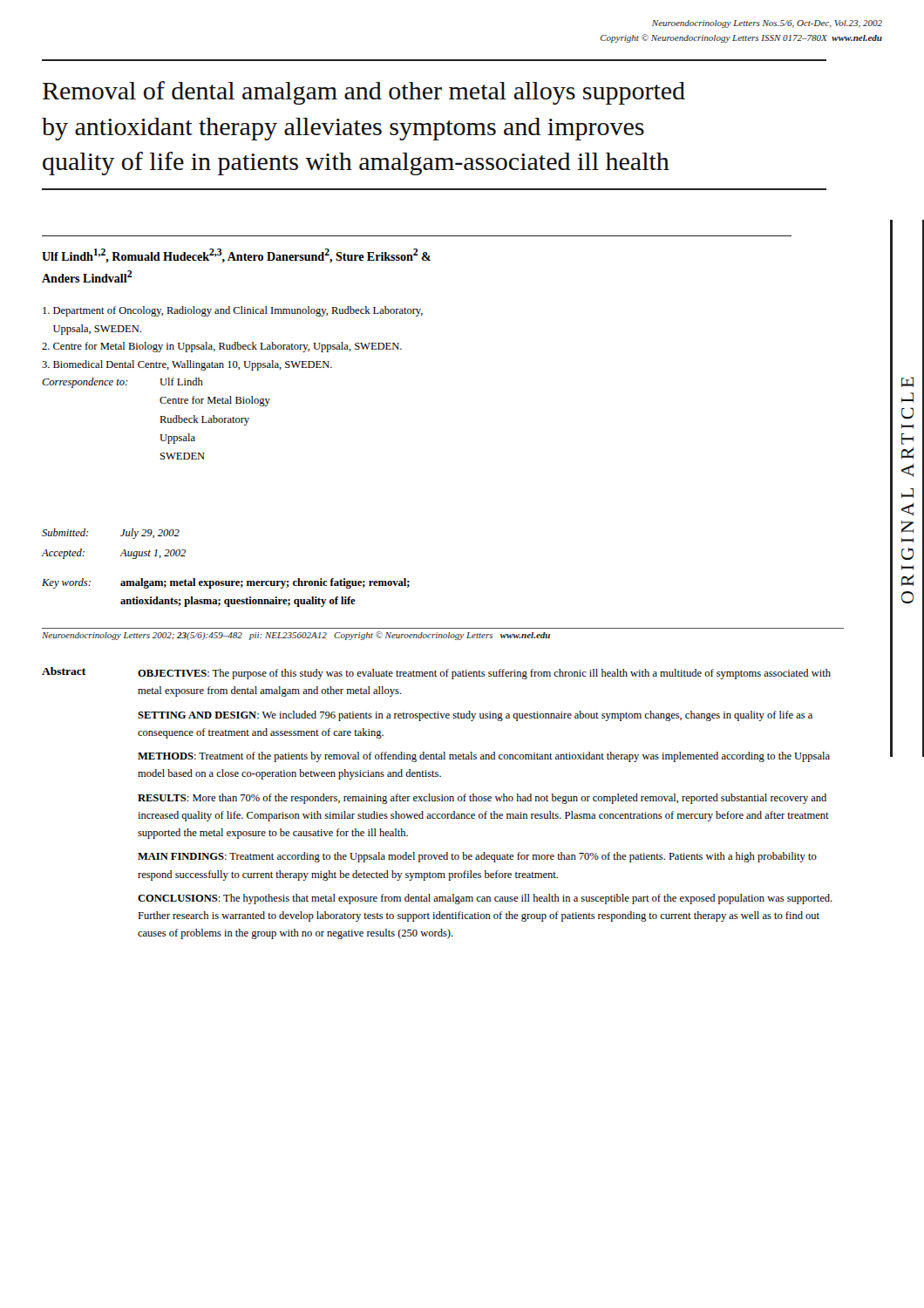Select the title that says "Removal of dental amalgam"
Viewport: 924px width, 1308px height.
click(434, 126)
